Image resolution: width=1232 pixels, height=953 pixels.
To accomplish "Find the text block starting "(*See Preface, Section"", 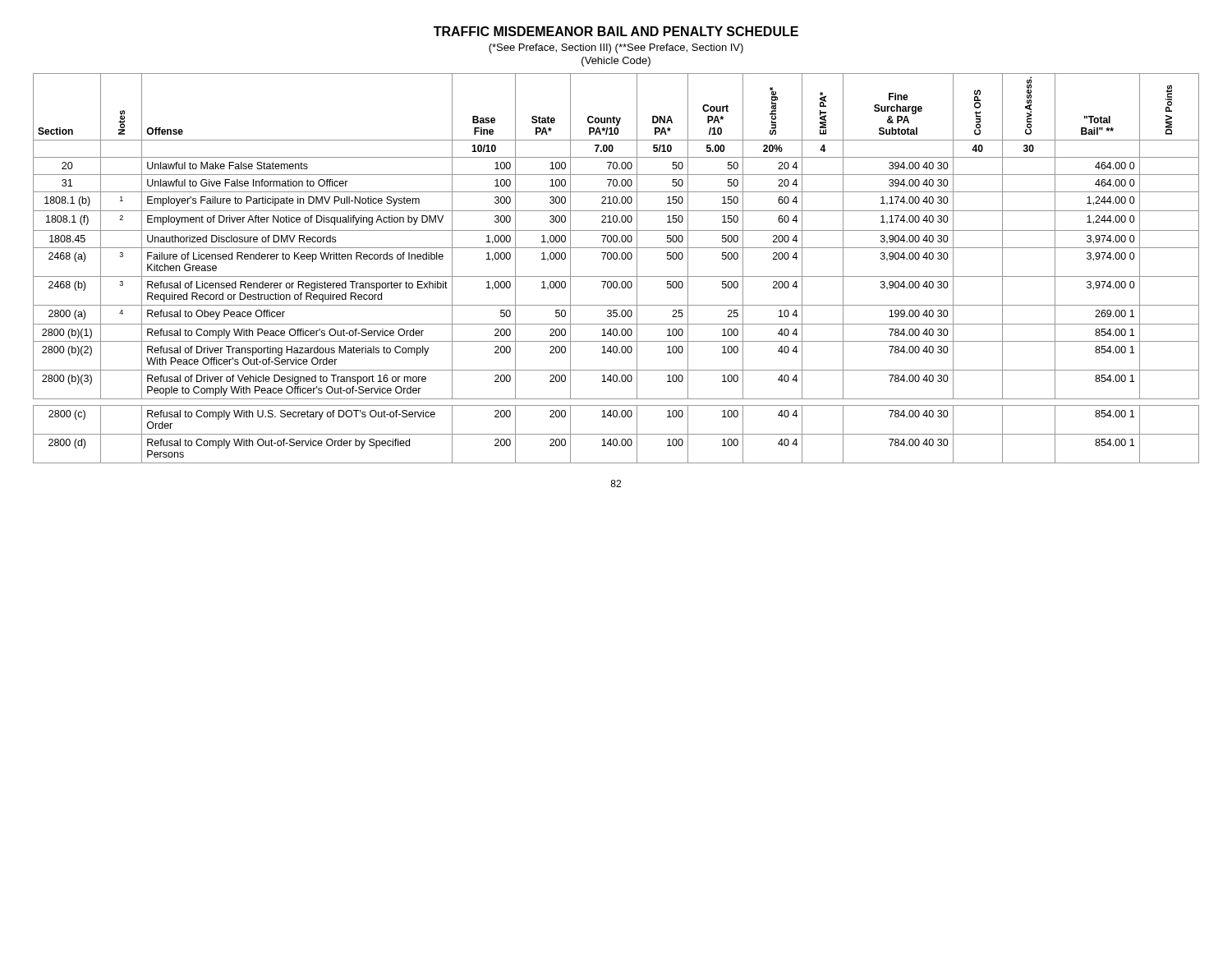I will click(x=616, y=47).
